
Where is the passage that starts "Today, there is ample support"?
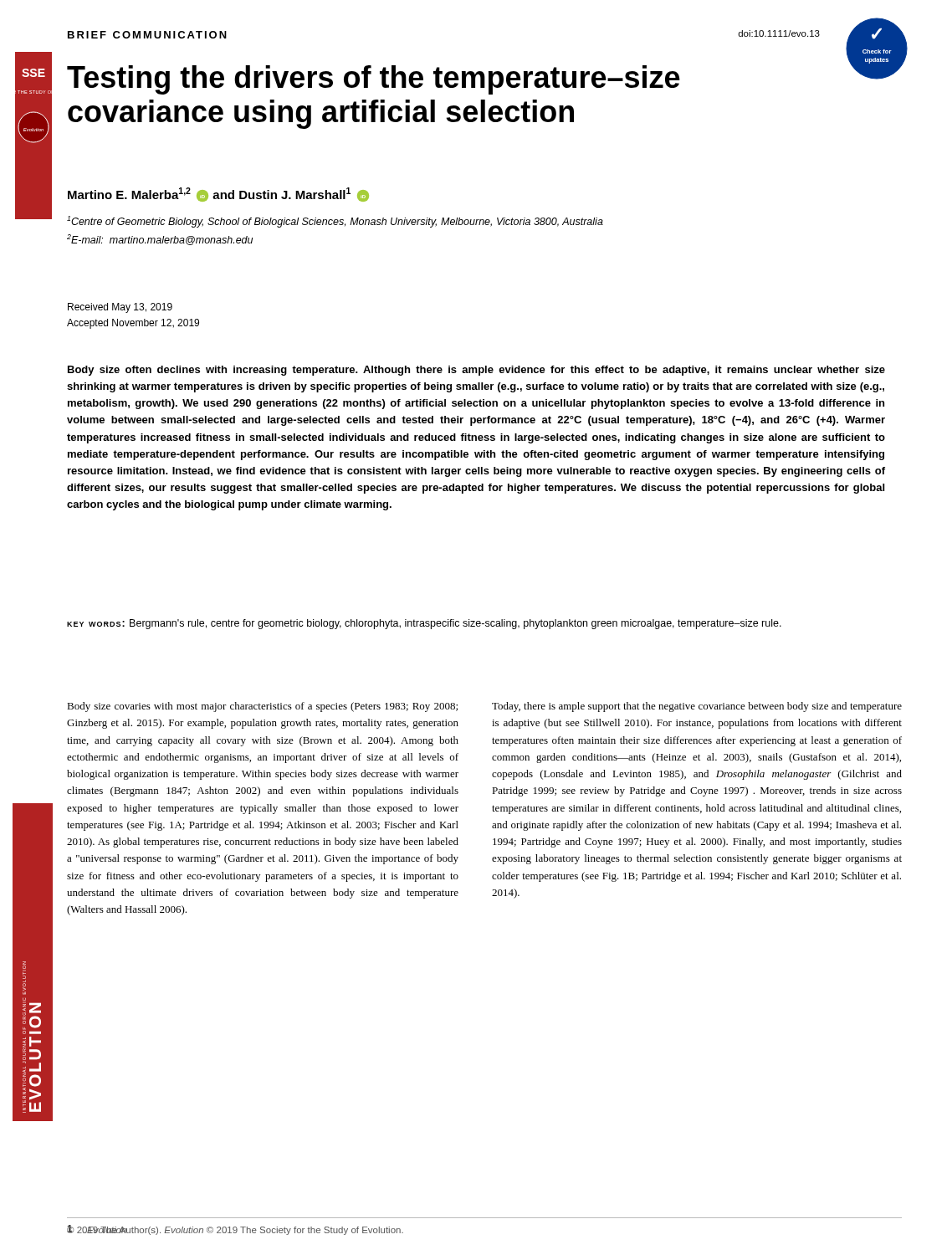[x=697, y=799]
